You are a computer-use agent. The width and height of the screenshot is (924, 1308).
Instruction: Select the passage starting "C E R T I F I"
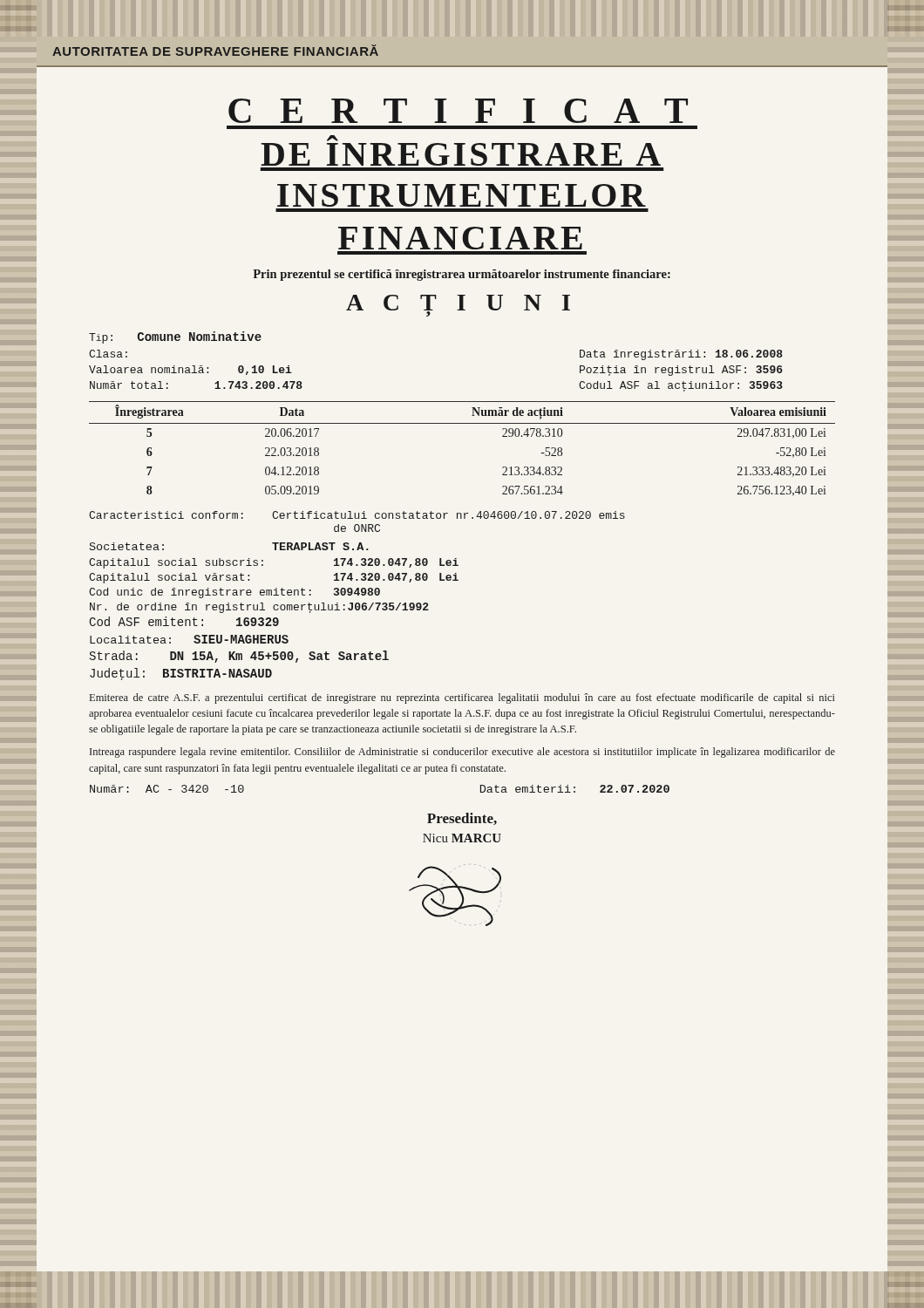462,174
